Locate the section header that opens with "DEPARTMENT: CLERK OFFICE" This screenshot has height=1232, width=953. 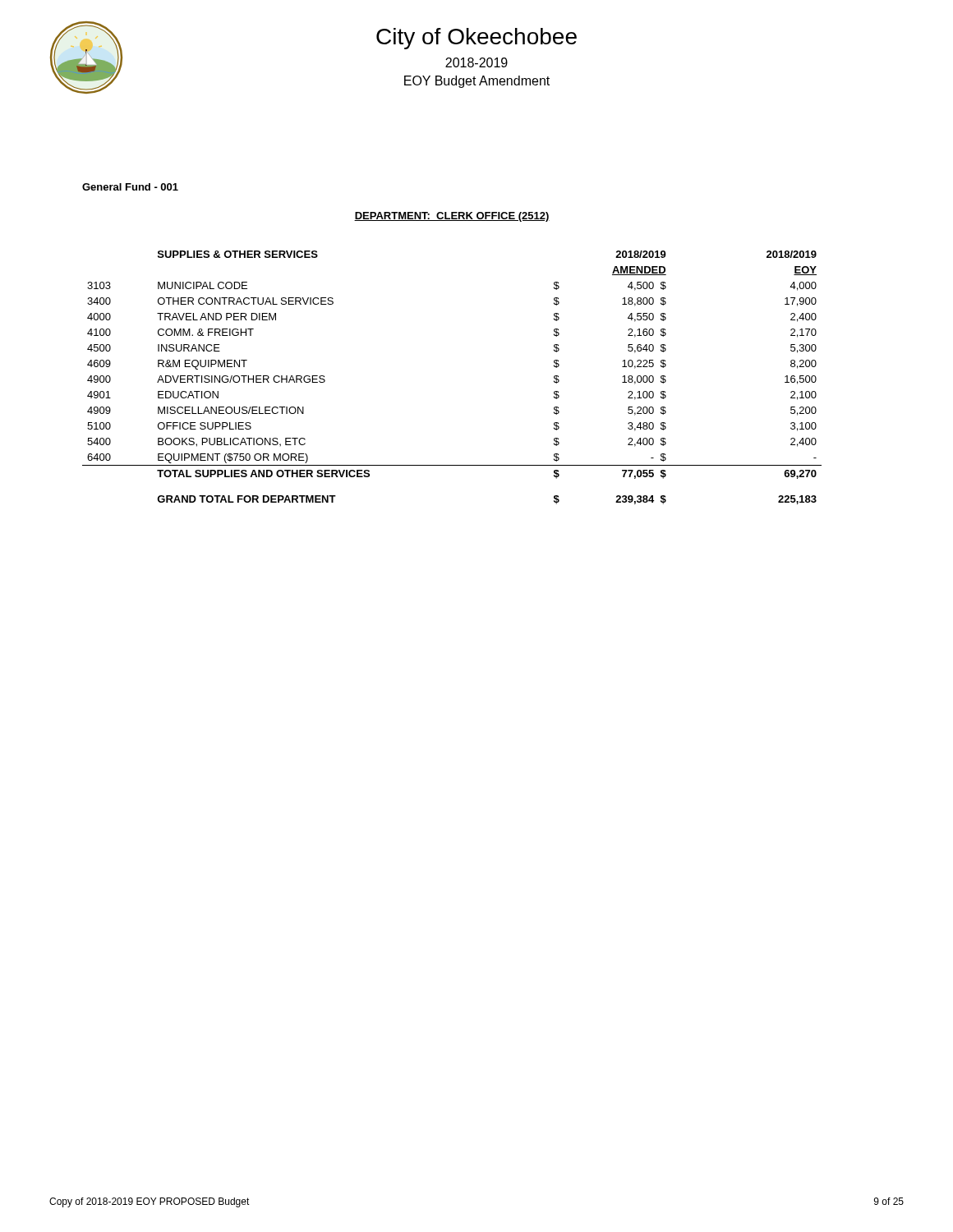(452, 216)
